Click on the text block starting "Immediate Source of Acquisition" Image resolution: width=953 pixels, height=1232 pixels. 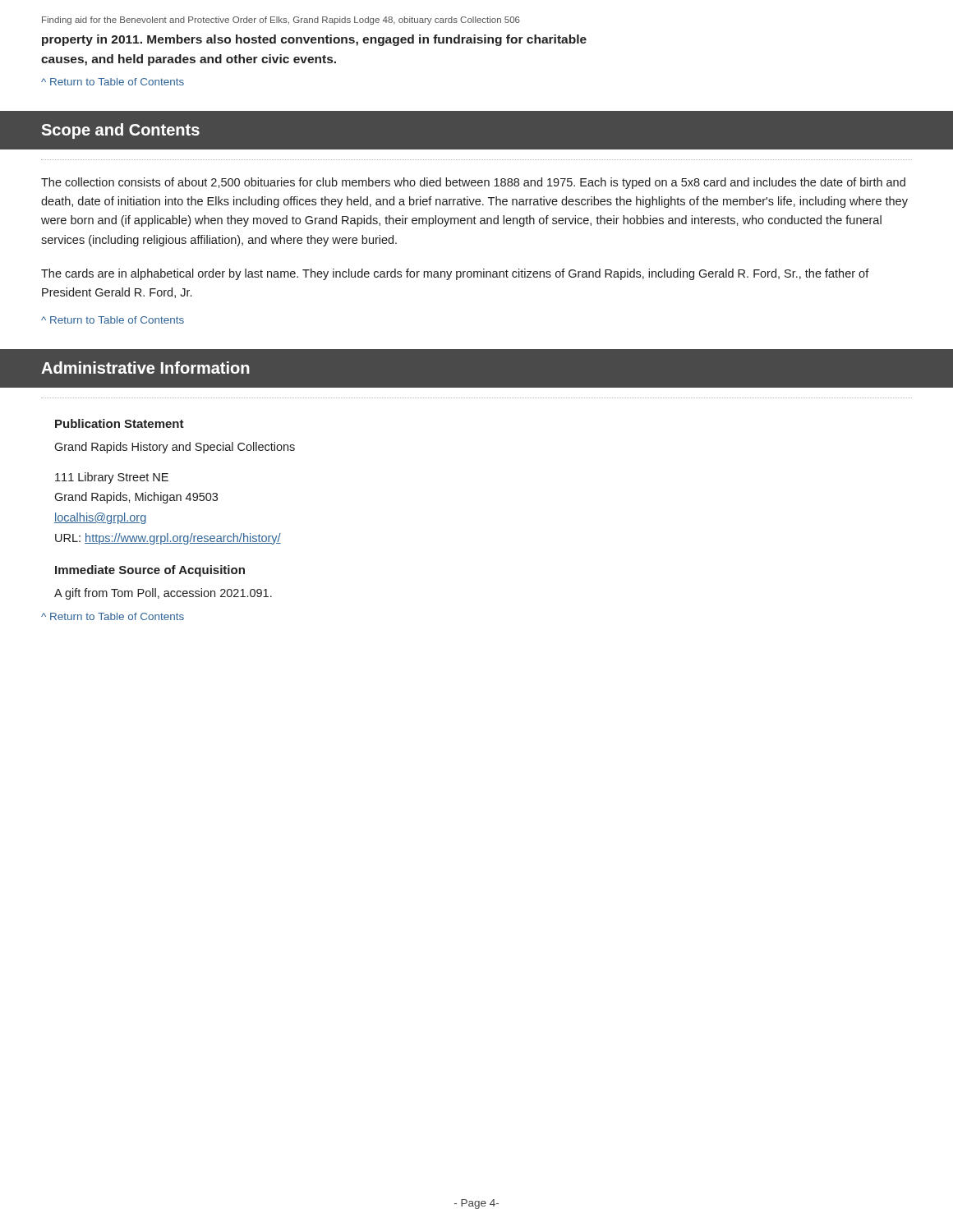click(150, 570)
